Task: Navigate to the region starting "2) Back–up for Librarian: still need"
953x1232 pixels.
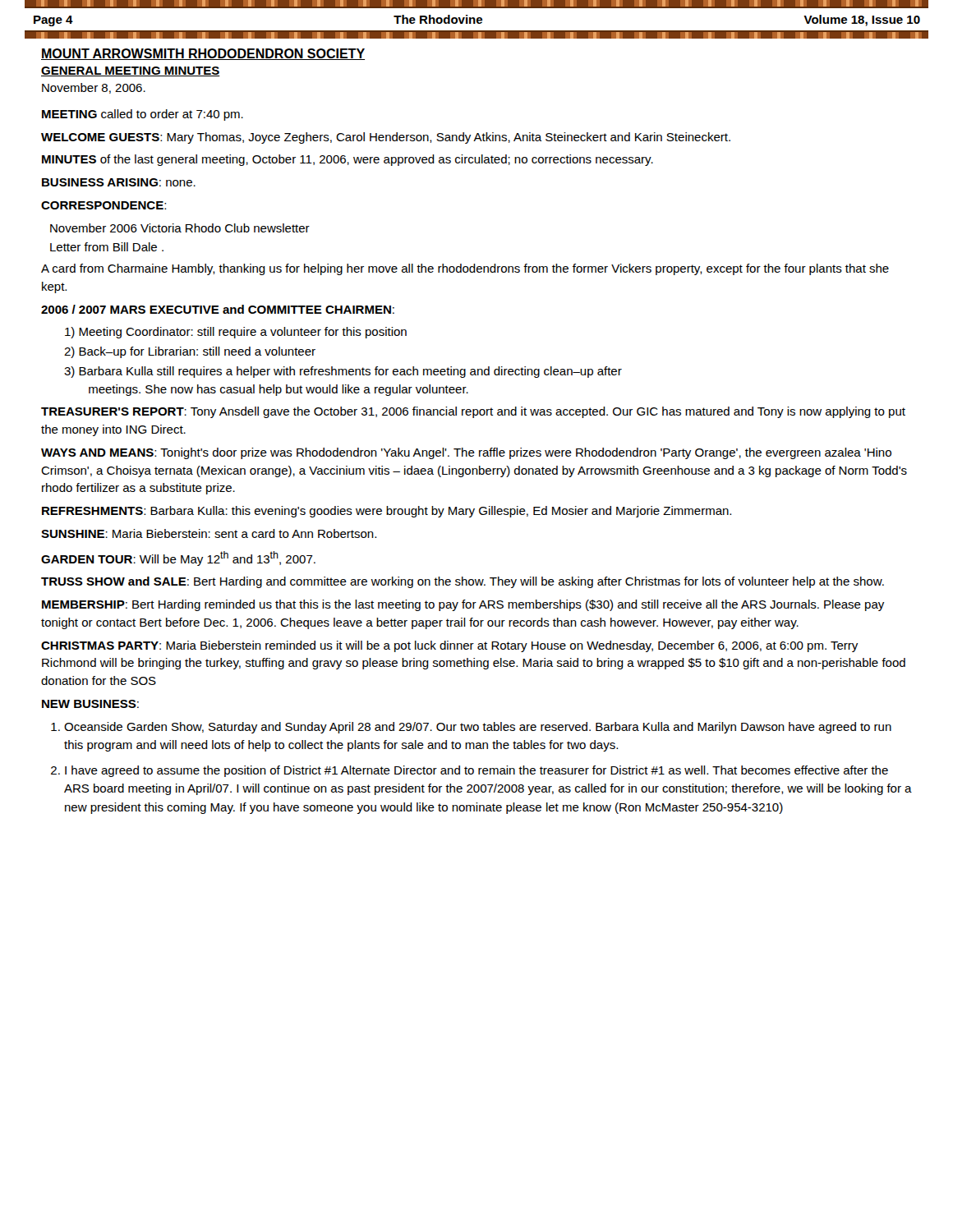Action: coord(190,351)
